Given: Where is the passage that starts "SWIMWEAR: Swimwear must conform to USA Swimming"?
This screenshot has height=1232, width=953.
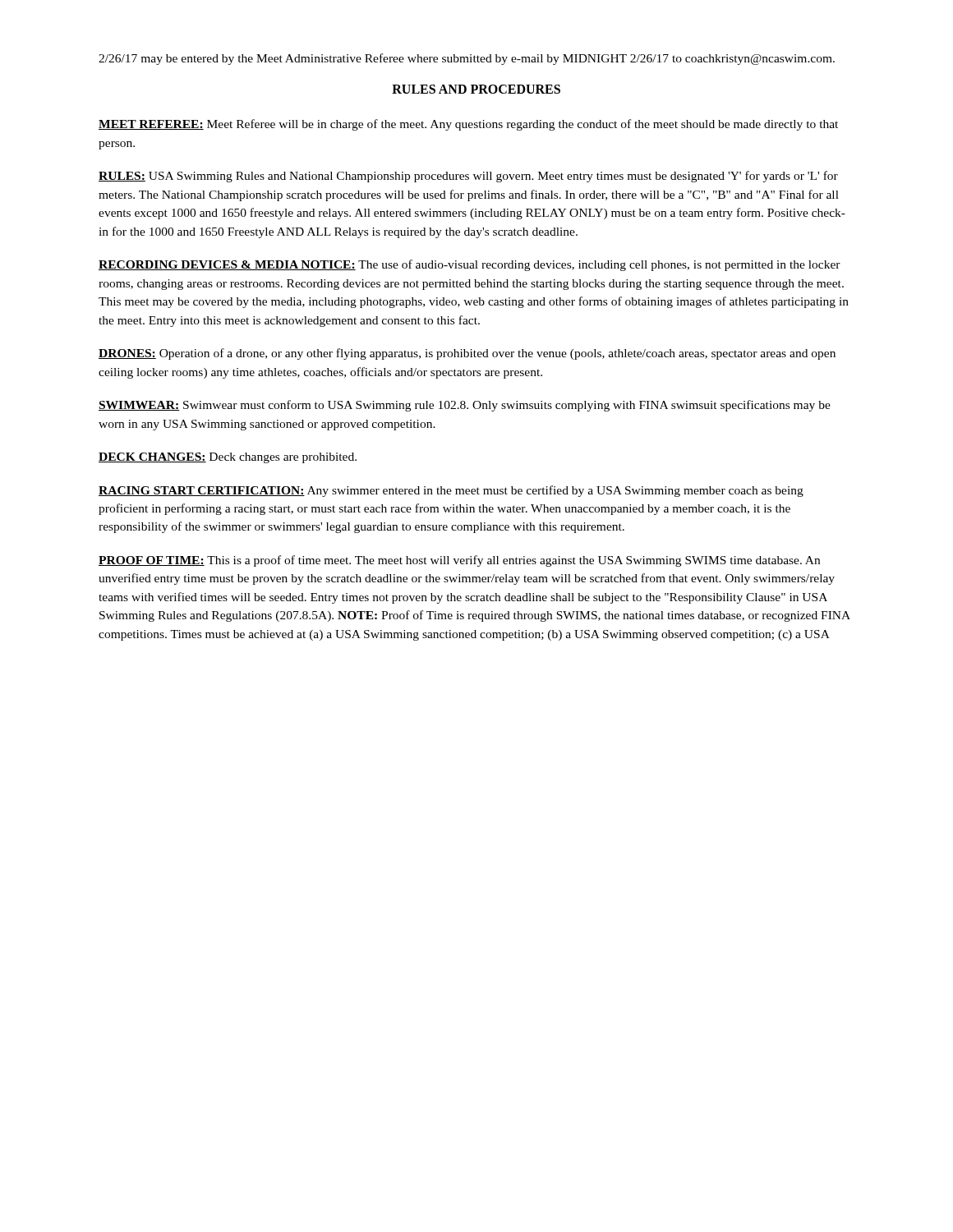Looking at the screenshot, I should (464, 414).
